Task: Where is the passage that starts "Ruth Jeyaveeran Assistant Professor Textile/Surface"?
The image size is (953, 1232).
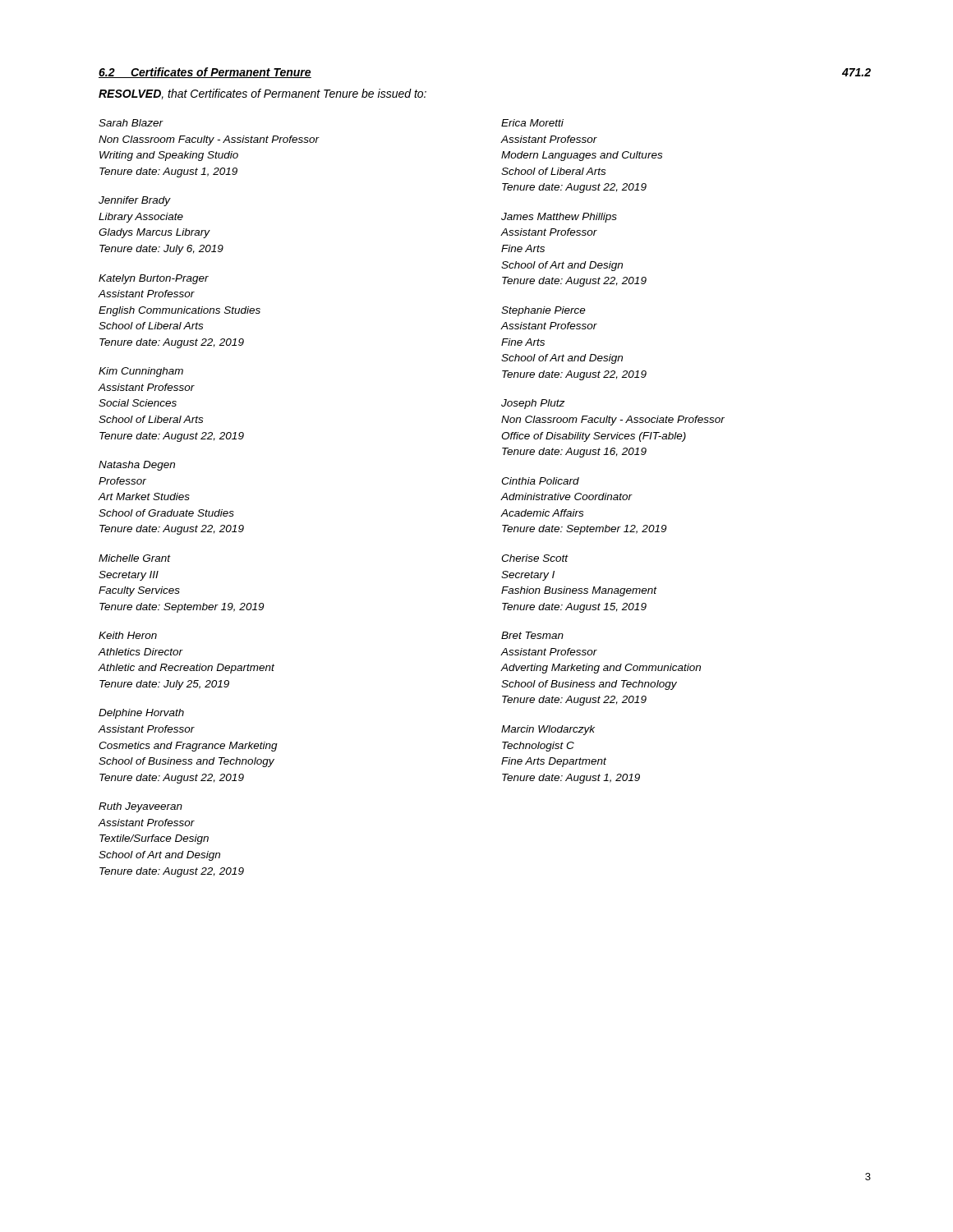Action: tap(140, 807)
